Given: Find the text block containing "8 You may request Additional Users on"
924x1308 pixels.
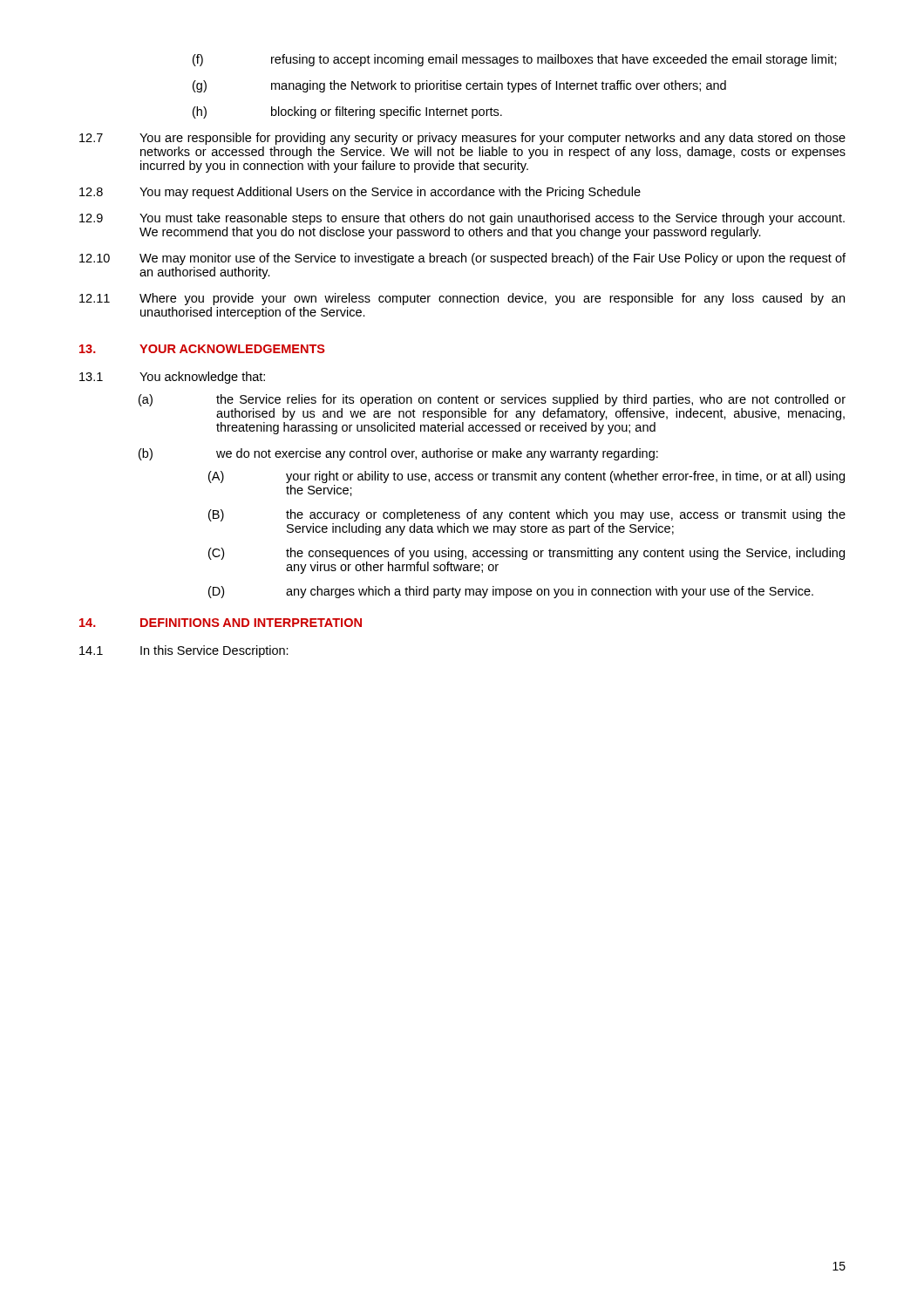Looking at the screenshot, I should click(462, 192).
